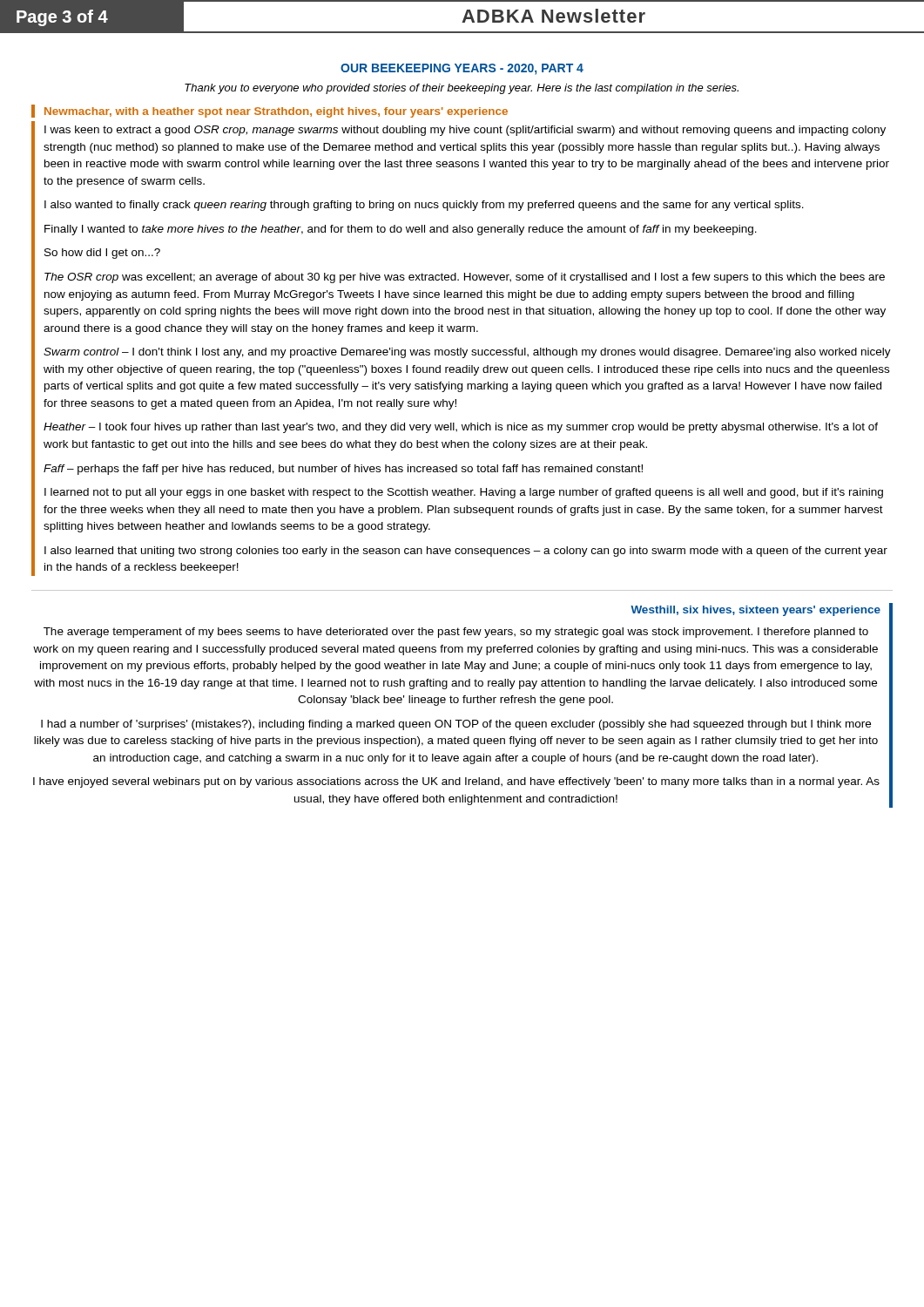Click on the text block containing "I also wanted"
Screen dimensions: 1307x924
[424, 205]
